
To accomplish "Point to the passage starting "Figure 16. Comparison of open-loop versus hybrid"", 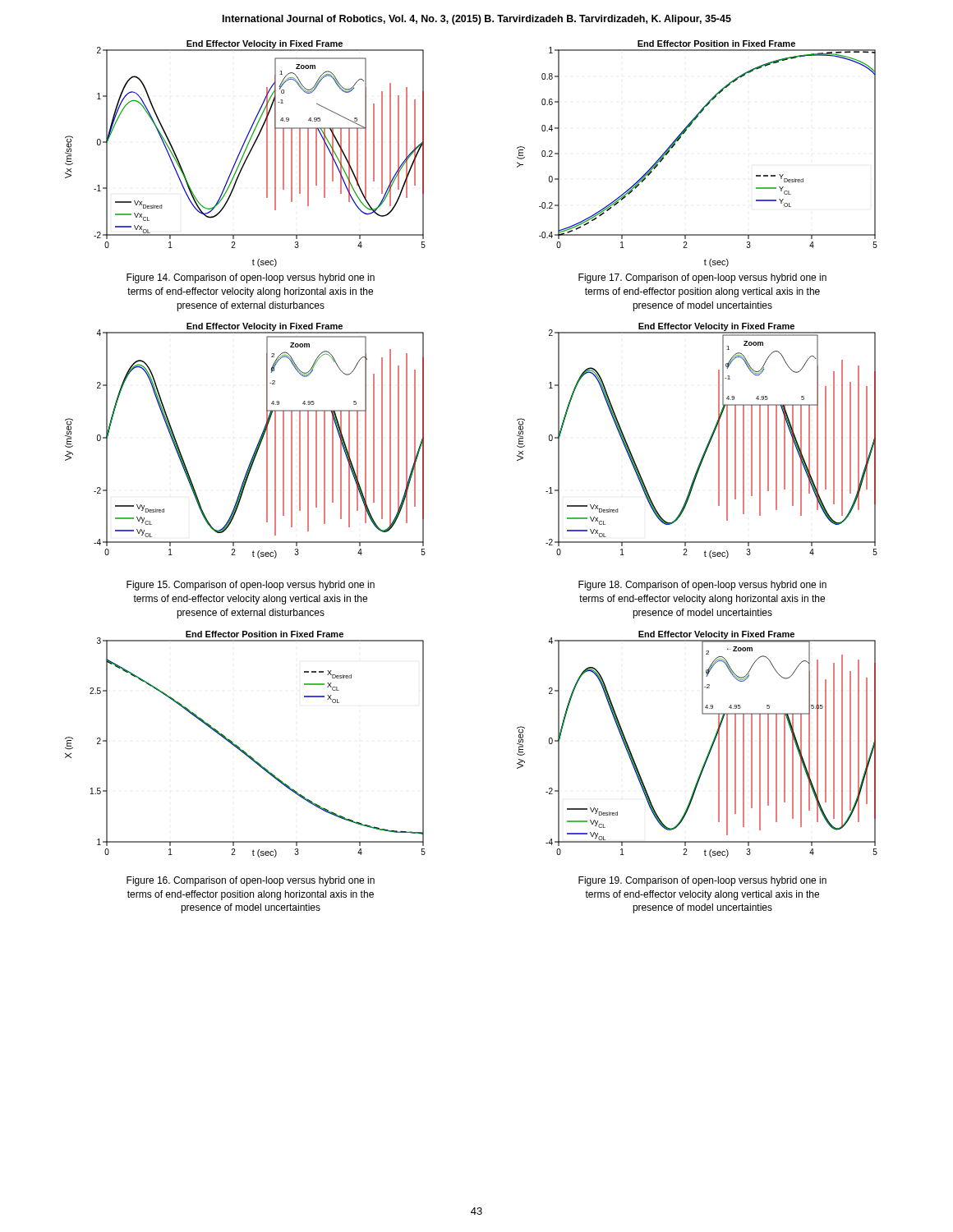I will point(251,894).
